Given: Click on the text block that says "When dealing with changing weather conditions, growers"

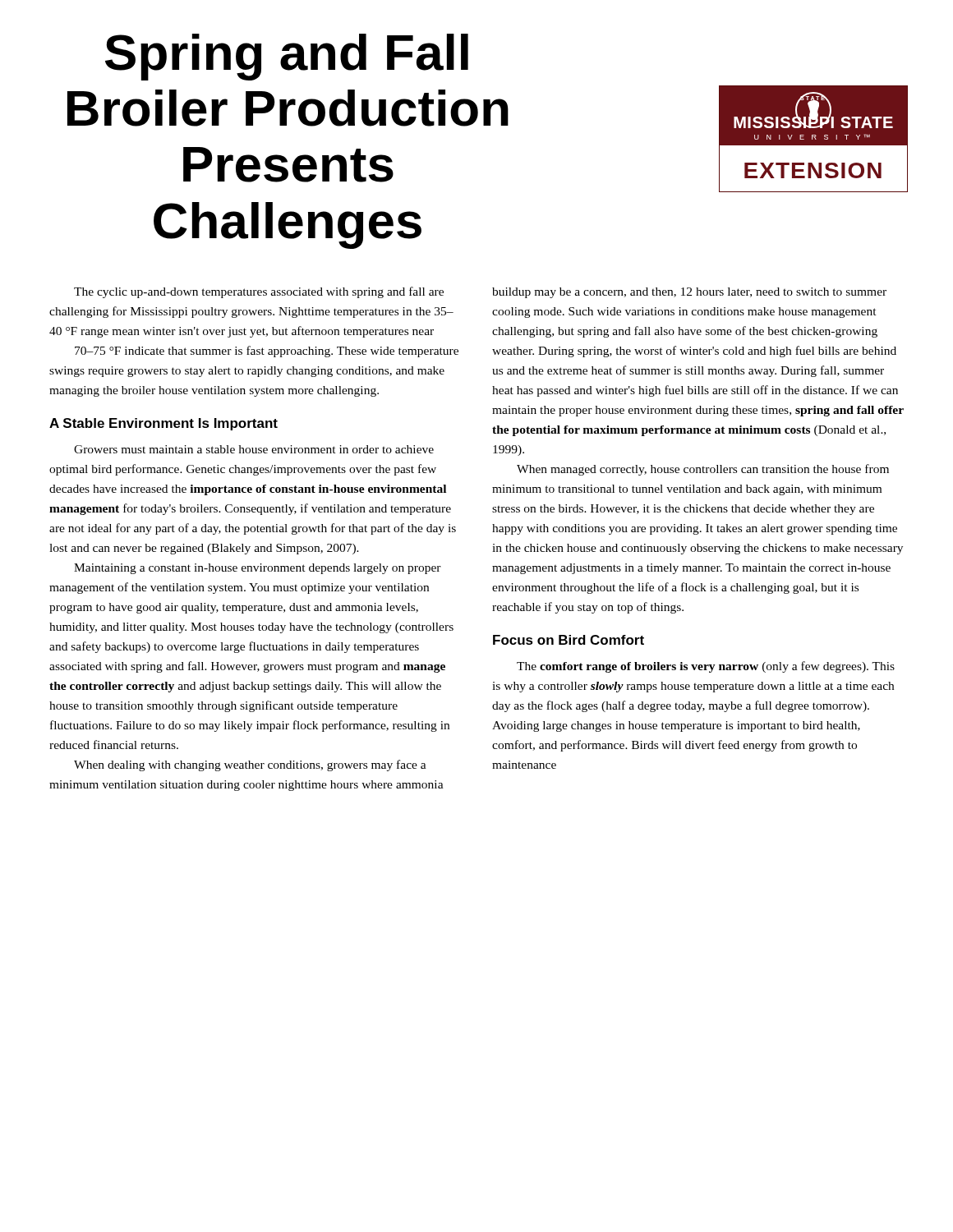Looking at the screenshot, I should point(258,292).
